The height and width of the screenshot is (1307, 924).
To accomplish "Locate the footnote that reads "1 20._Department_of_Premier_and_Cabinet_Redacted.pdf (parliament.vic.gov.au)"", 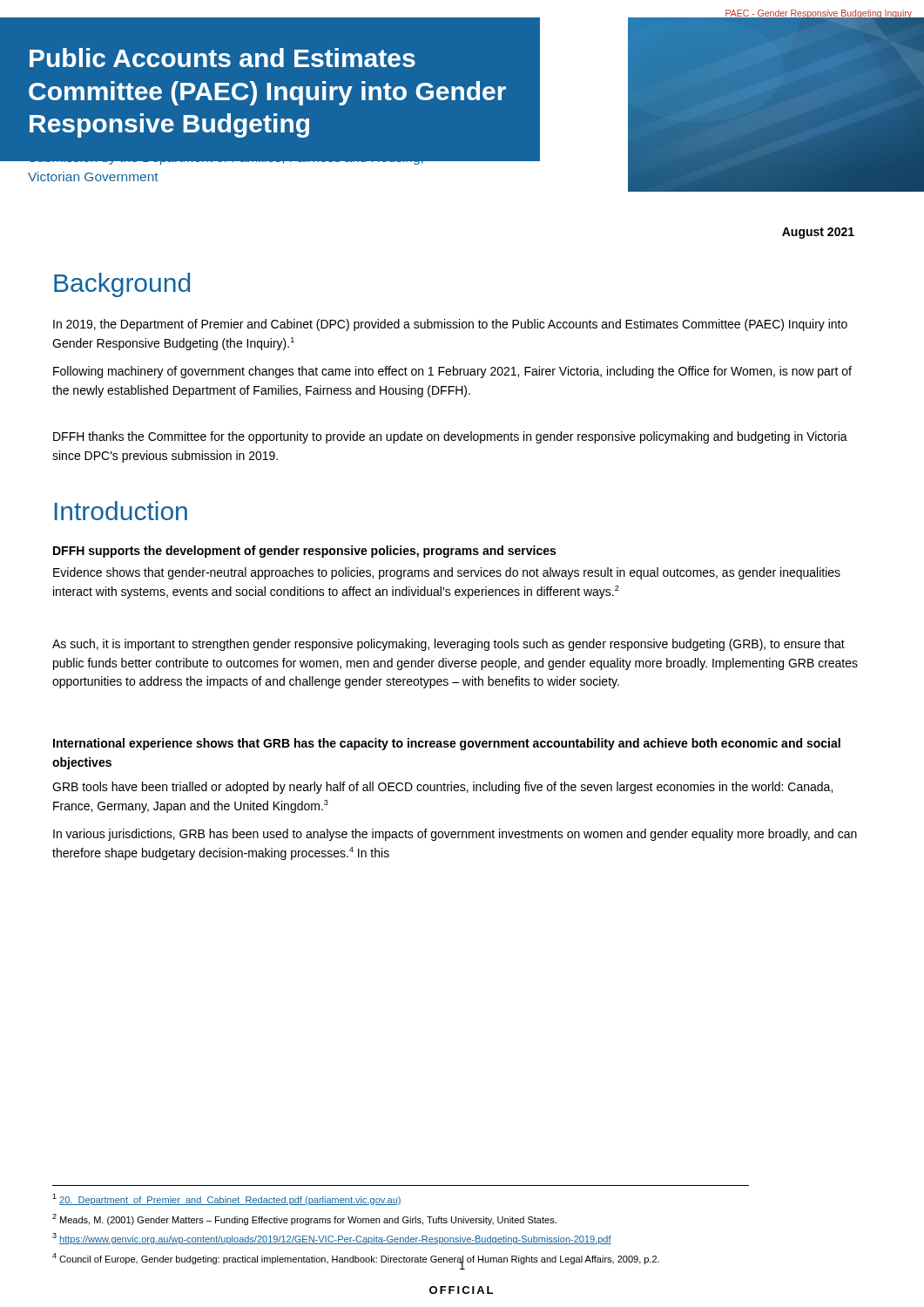I will (227, 1198).
